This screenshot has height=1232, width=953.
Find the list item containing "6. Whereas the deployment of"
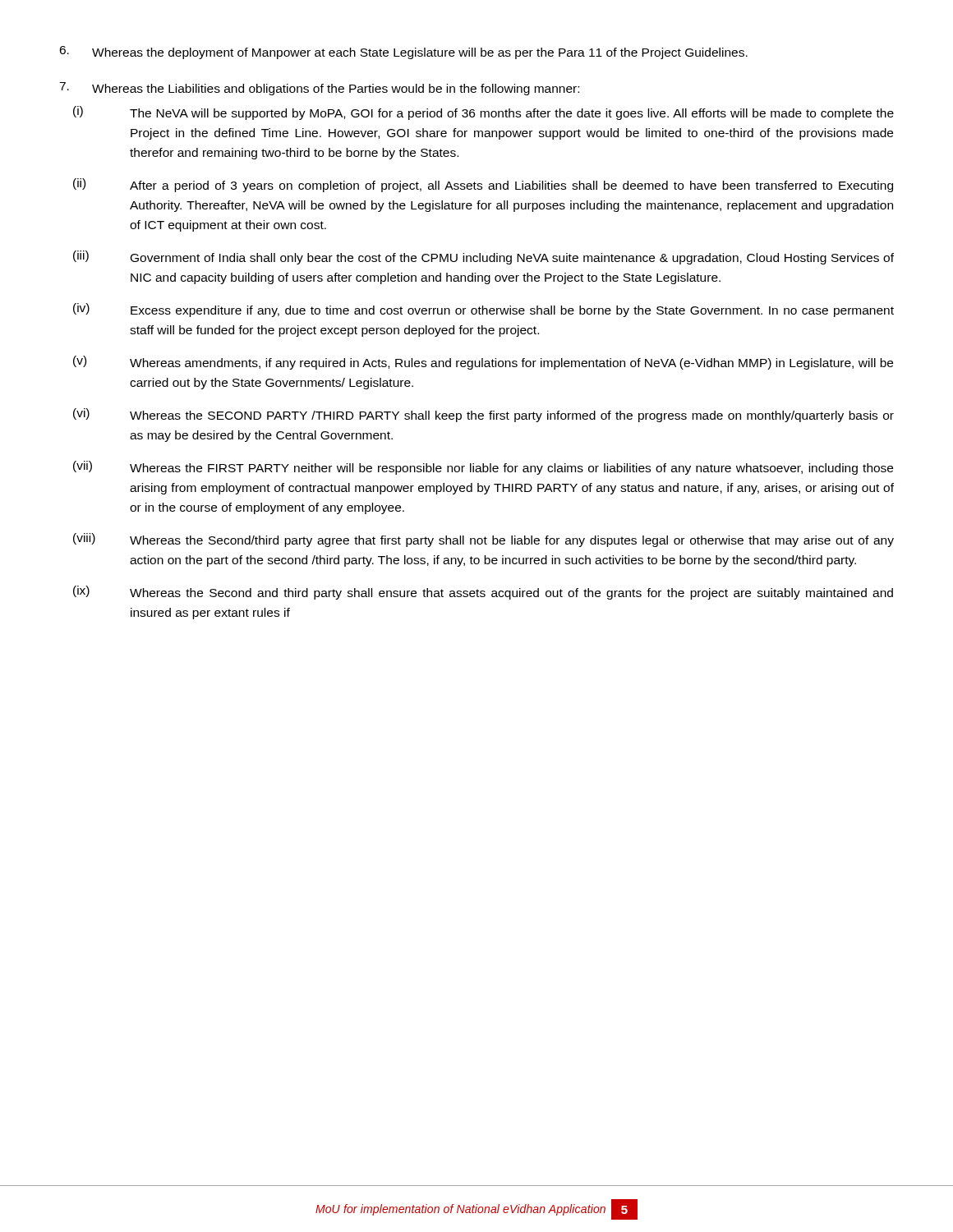pos(476,53)
